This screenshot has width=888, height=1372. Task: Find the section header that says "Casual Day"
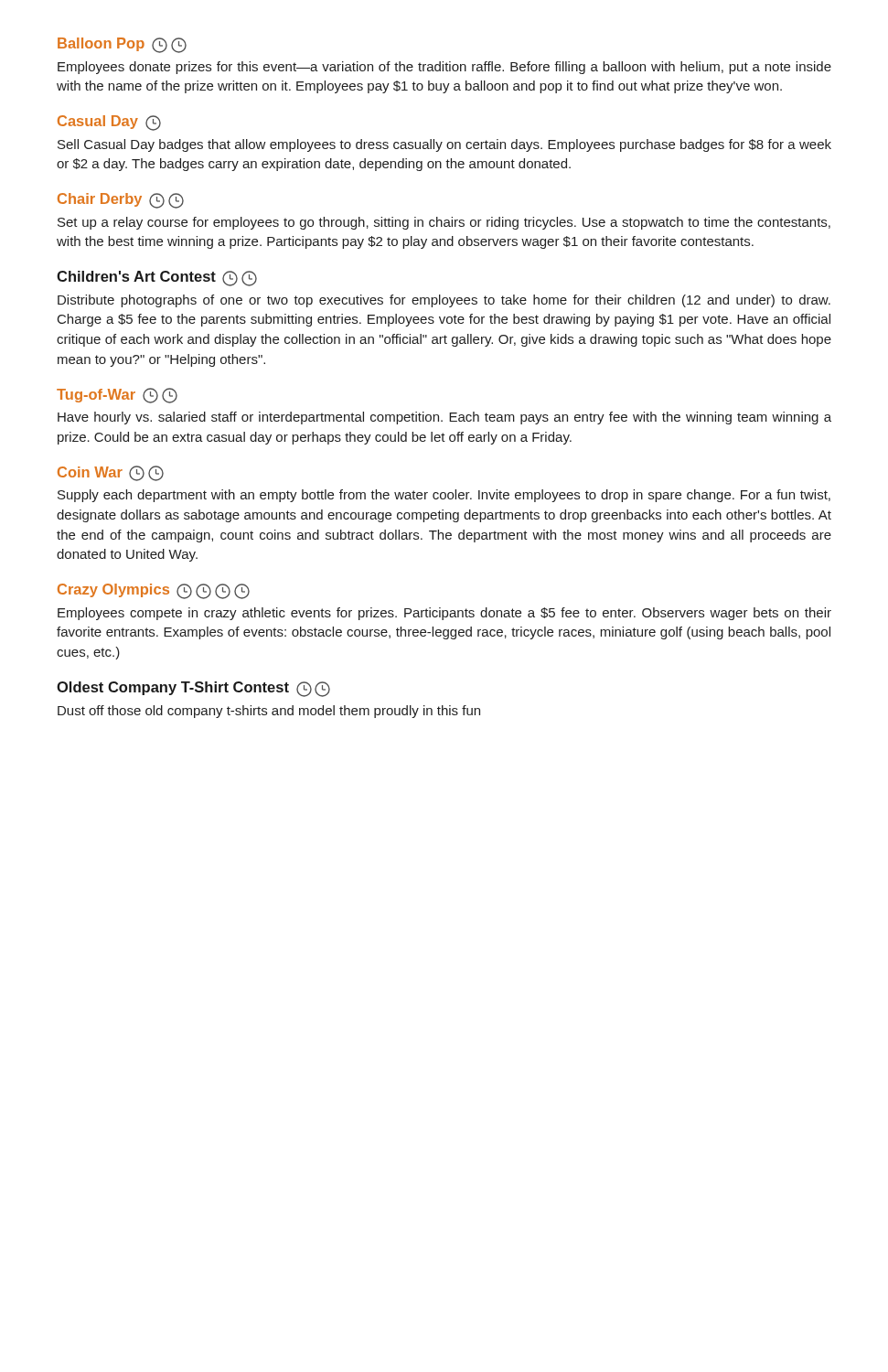tap(109, 121)
